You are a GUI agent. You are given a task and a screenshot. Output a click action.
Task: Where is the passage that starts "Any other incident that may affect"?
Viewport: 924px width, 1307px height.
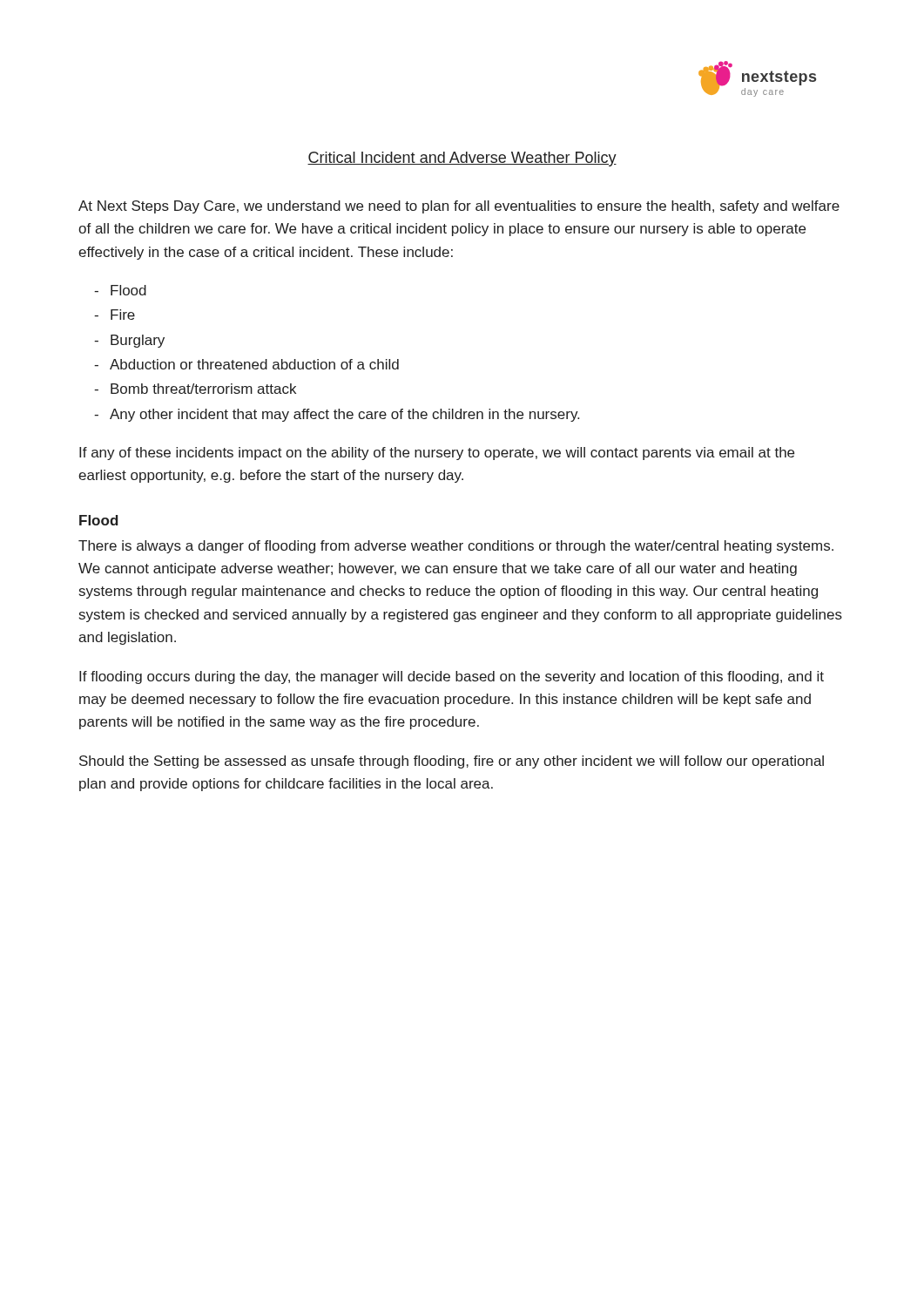[345, 414]
